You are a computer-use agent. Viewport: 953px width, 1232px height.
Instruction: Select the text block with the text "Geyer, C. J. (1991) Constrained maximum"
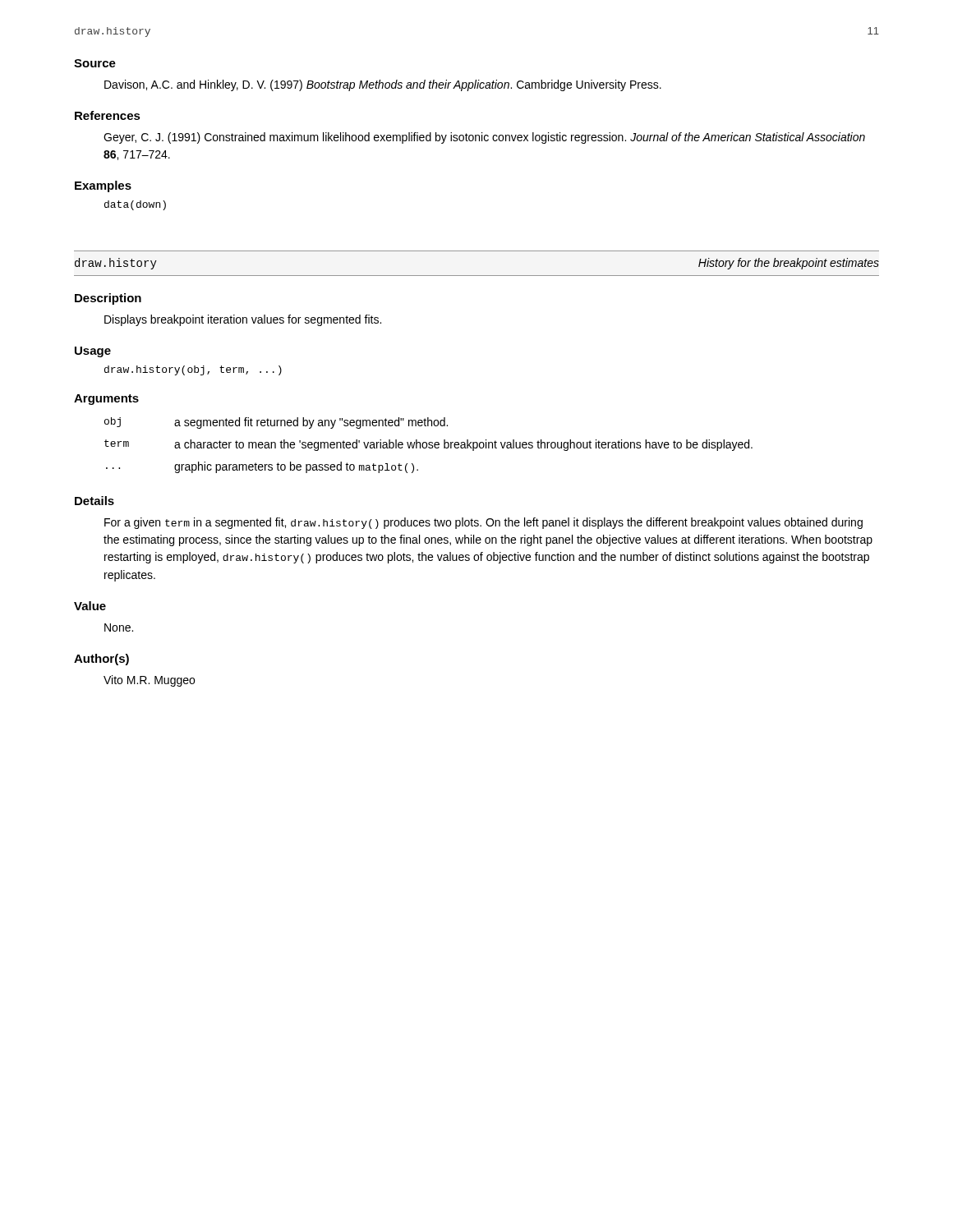point(484,146)
